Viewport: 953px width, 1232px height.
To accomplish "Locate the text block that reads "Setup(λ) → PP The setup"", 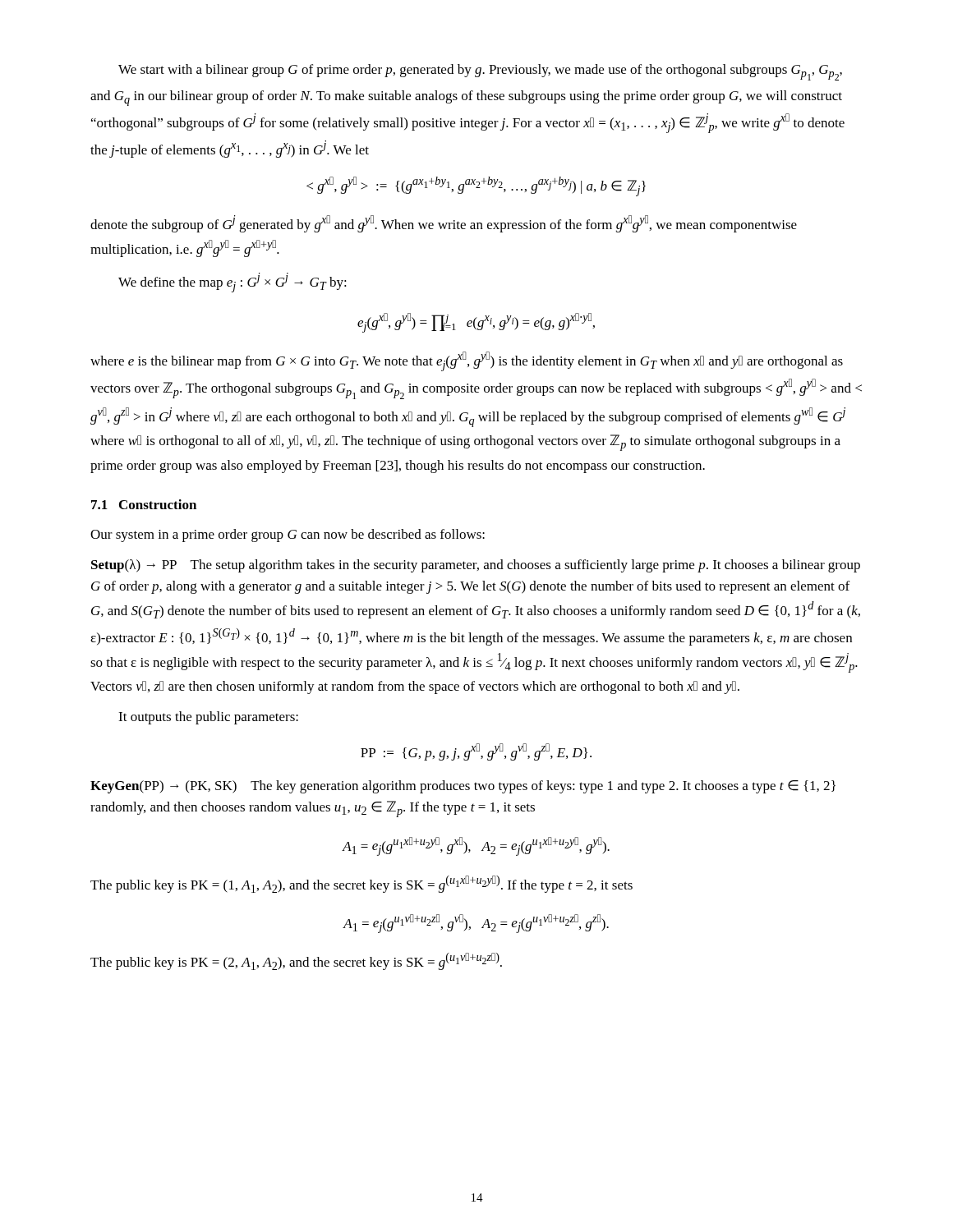I will pyautogui.click(x=476, y=641).
